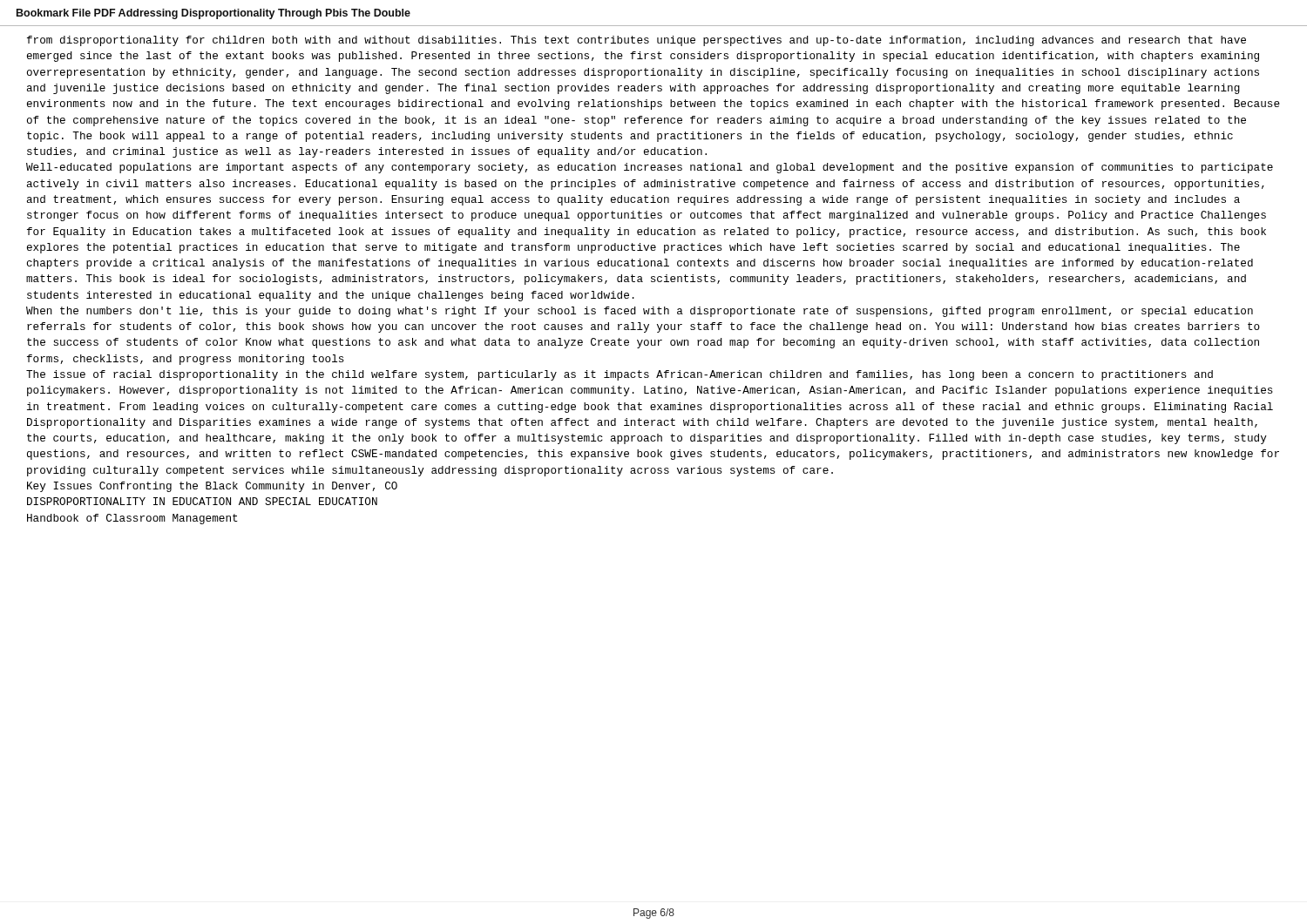The image size is (1307, 924).
Task: Find the block on this page that starts "DISPROPORTIONALITY IN EDUCATION AND SPECIAL"
Action: 202,502
